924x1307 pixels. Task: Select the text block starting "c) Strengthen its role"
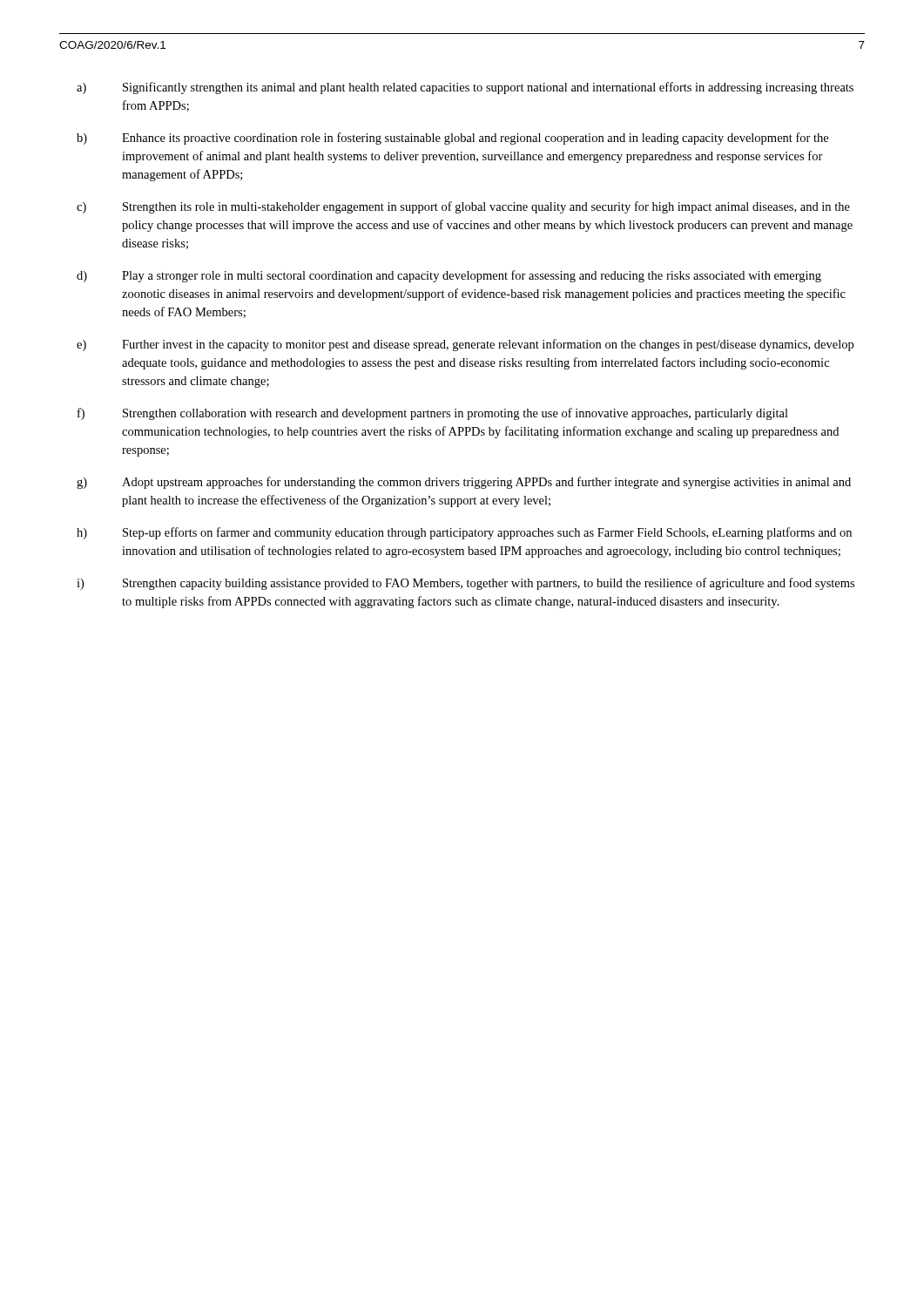pyautogui.click(x=462, y=225)
